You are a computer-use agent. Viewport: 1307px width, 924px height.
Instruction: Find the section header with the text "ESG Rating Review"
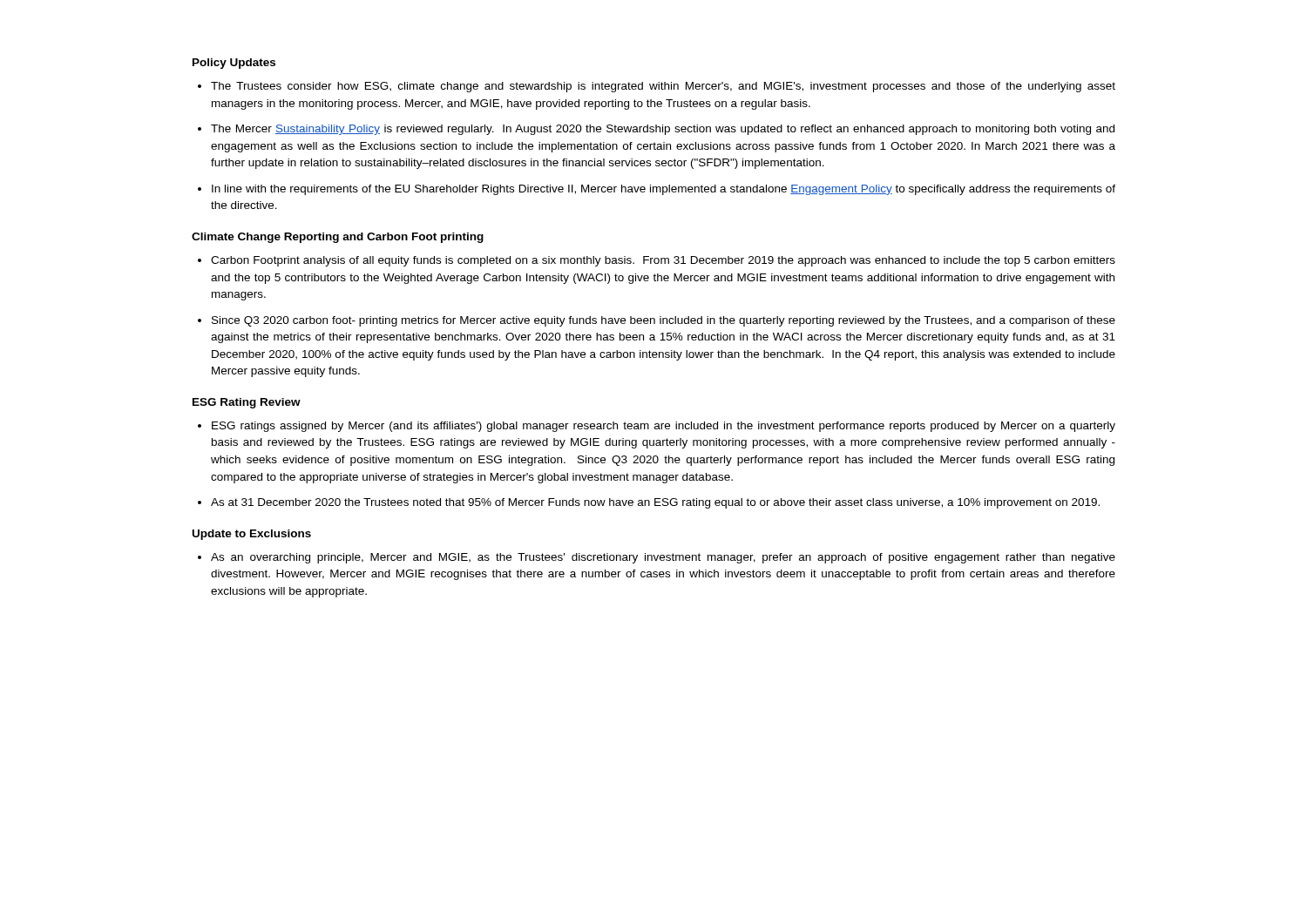pyautogui.click(x=246, y=402)
